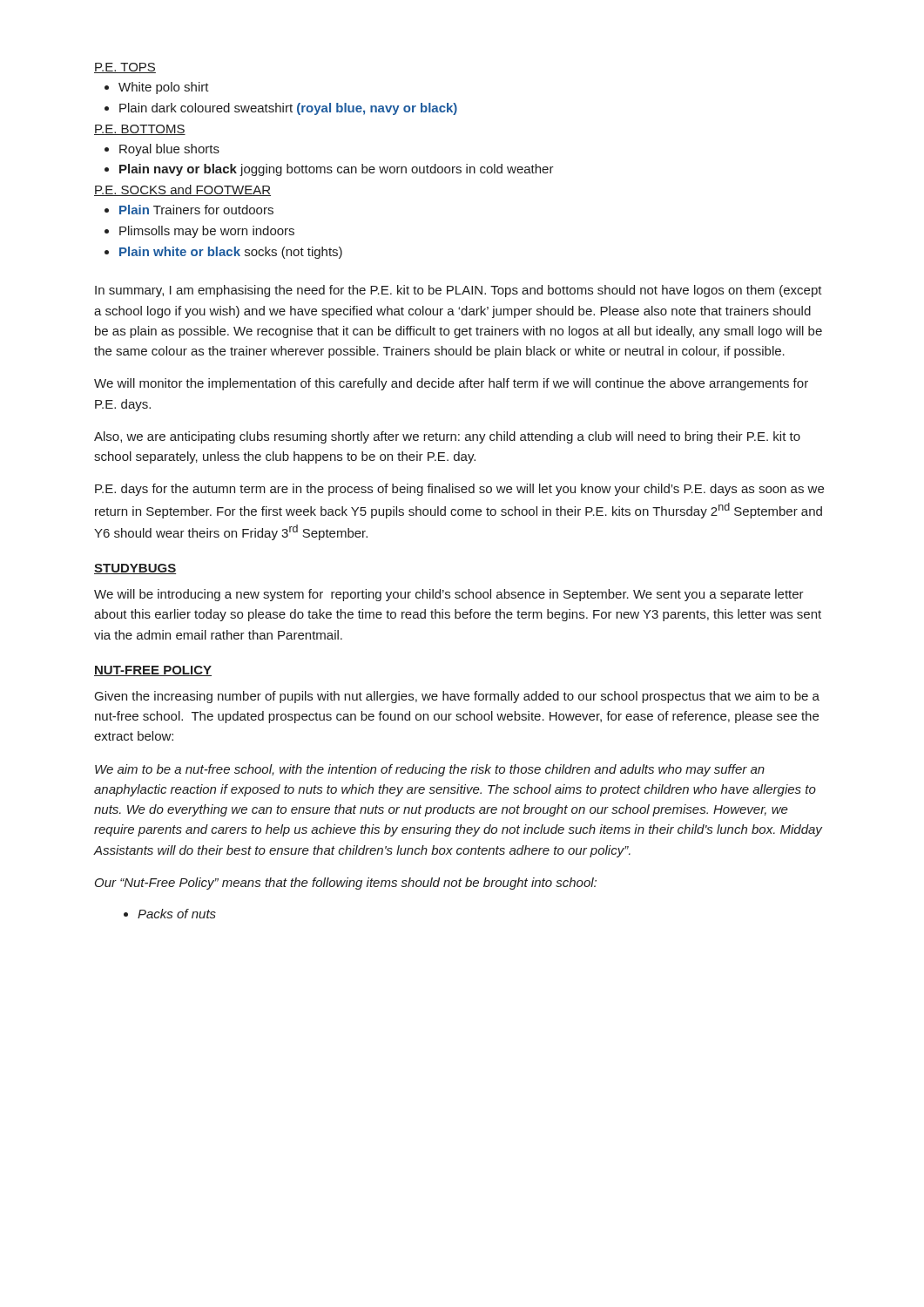Find the list item with the text "Packs of nuts"

pos(177,914)
